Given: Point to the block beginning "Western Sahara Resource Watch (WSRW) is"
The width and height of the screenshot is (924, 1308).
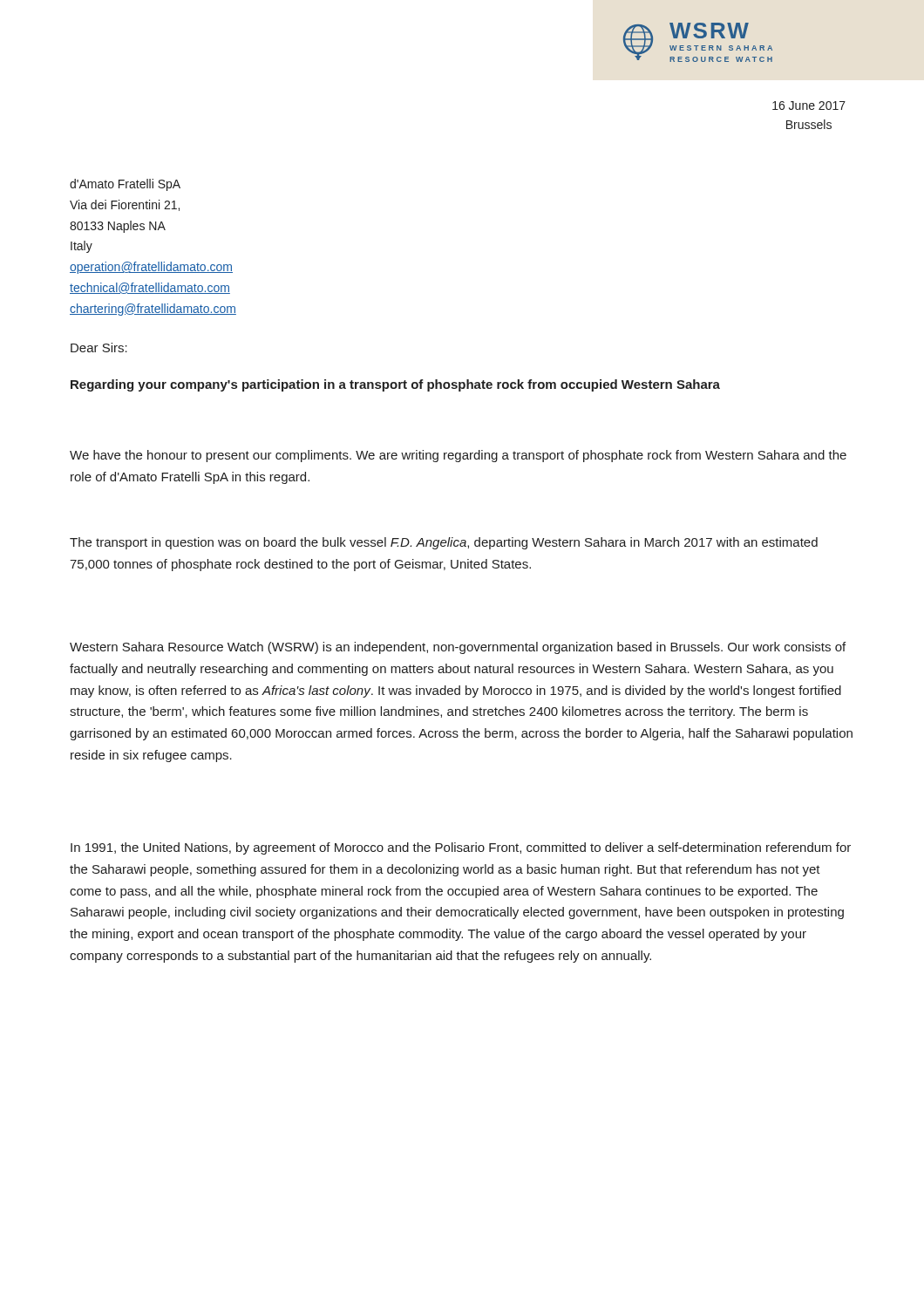Looking at the screenshot, I should click(x=461, y=701).
